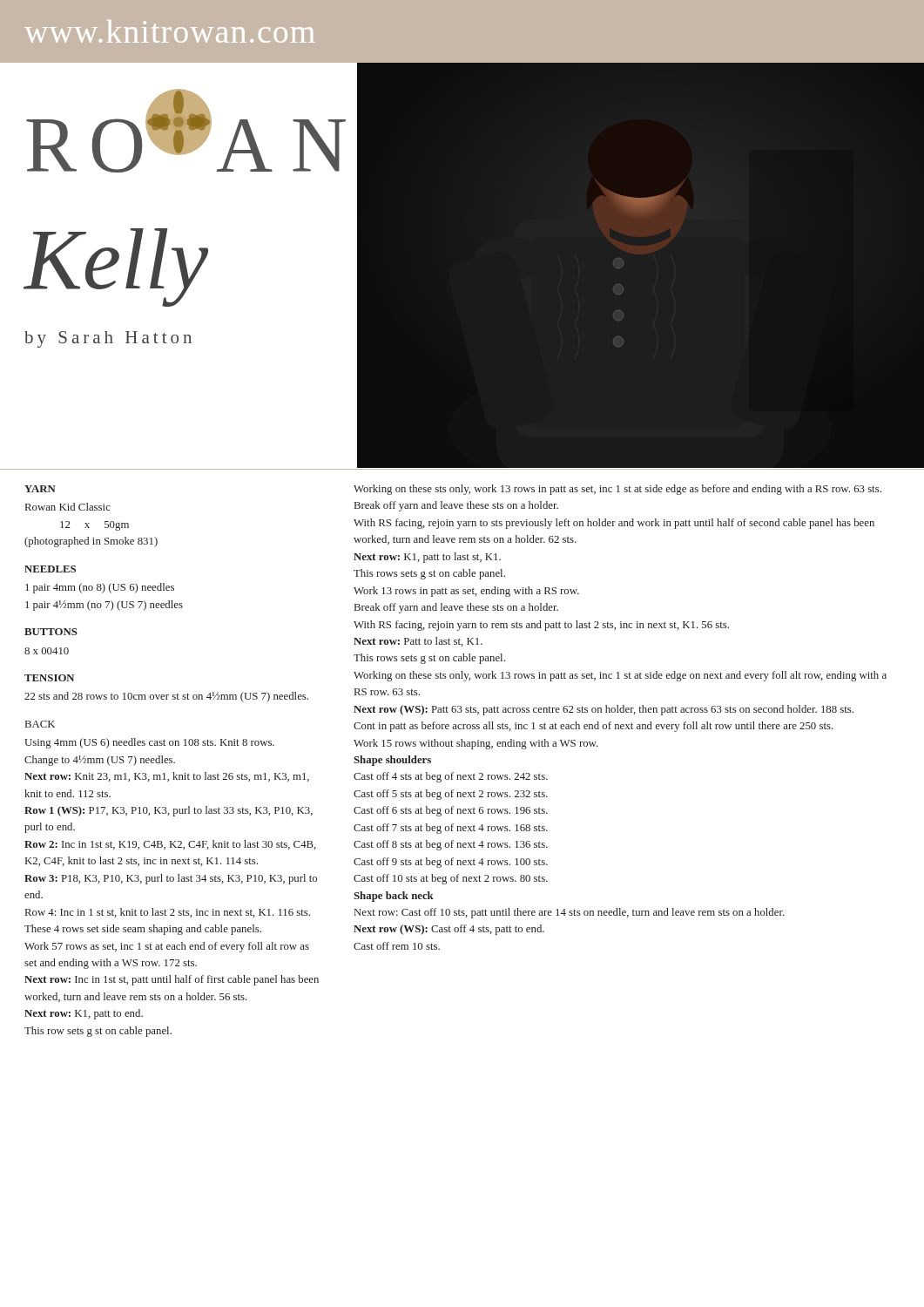
Task: Navigate to the text starting "Working on these sts only, work 13"
Action: (627, 718)
